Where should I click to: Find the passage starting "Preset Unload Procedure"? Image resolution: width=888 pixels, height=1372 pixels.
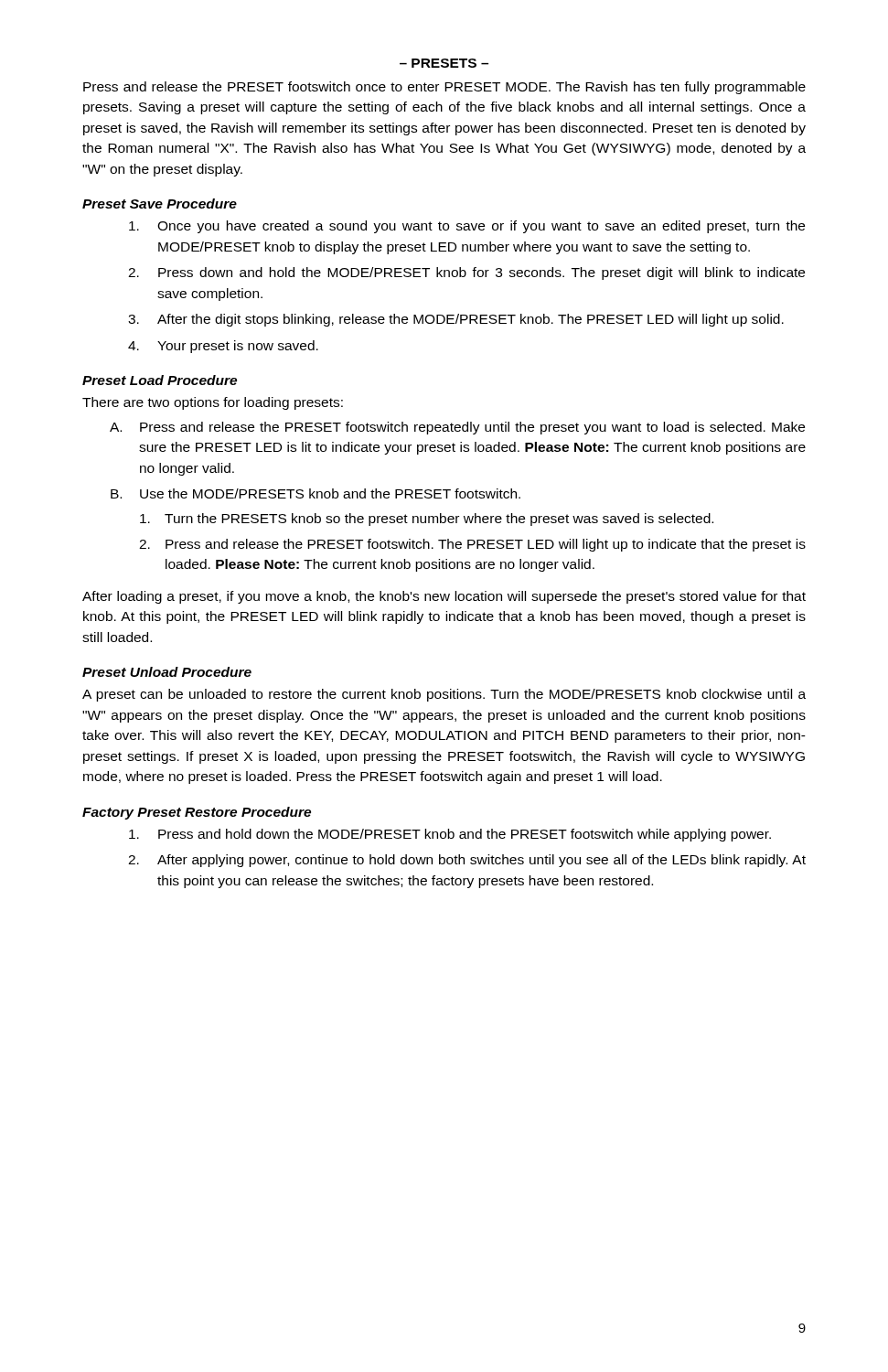click(167, 672)
